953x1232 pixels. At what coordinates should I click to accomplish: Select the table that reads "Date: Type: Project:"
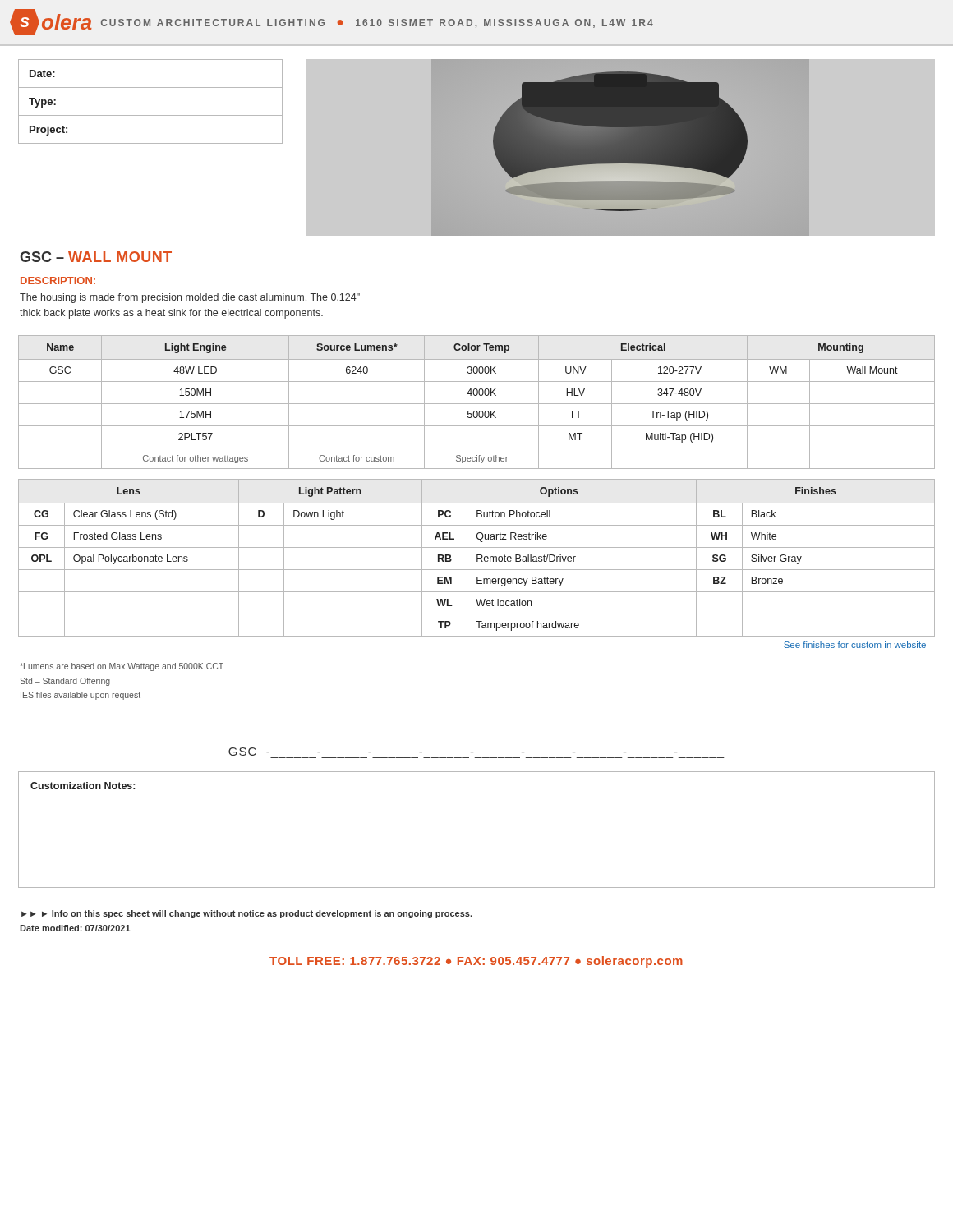click(150, 101)
